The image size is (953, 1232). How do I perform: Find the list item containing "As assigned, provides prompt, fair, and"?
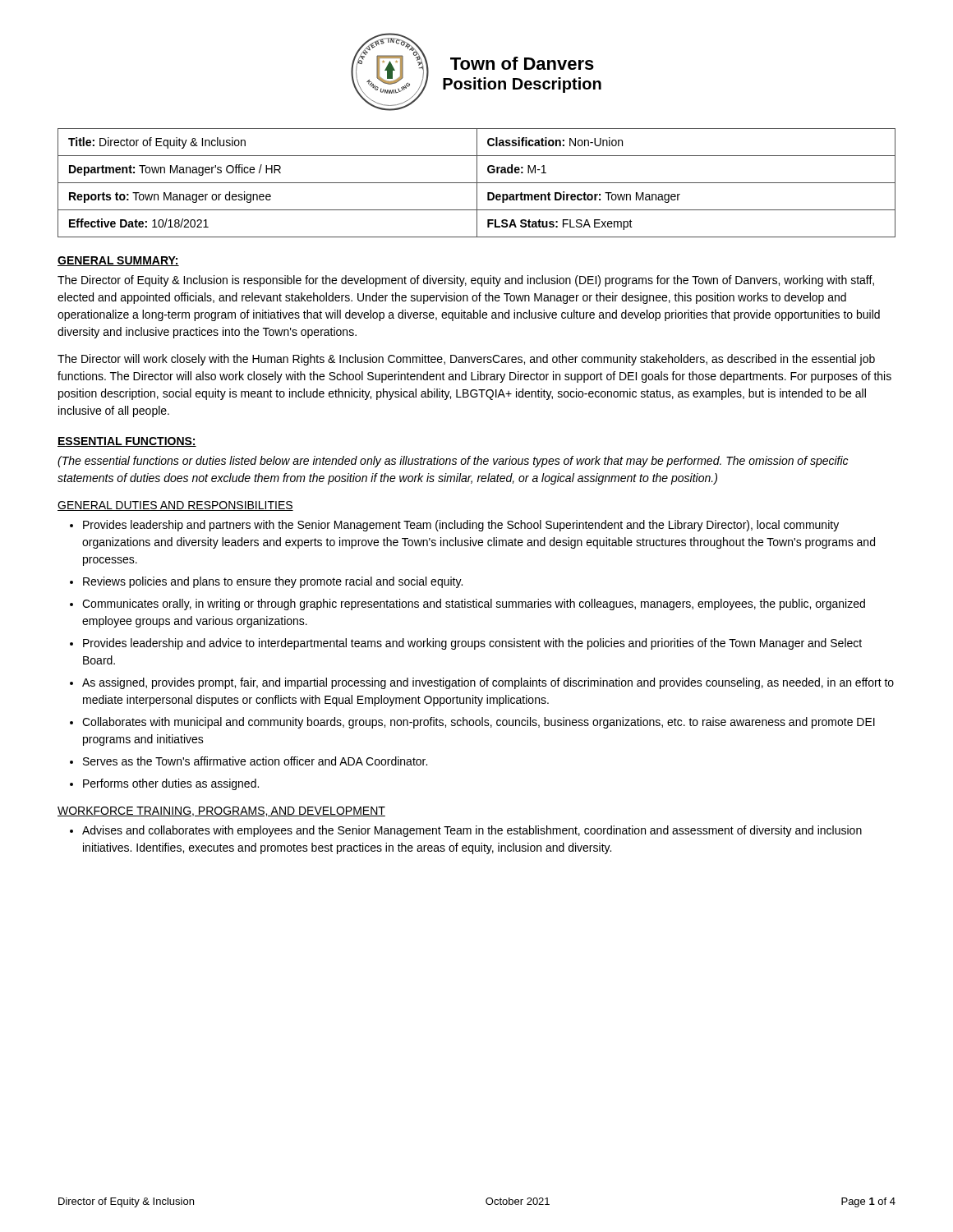[488, 691]
